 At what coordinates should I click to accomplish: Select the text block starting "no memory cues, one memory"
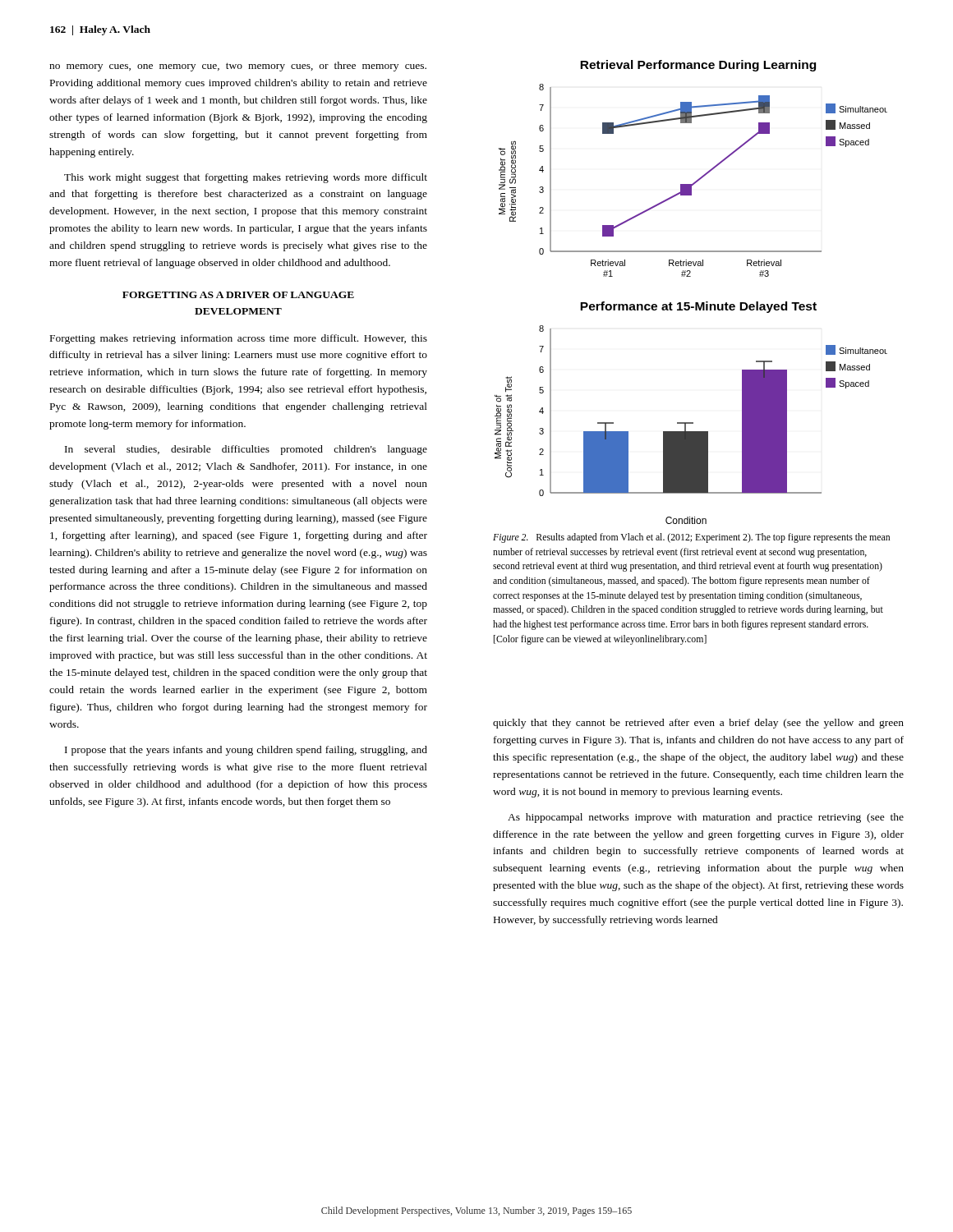pos(238,109)
